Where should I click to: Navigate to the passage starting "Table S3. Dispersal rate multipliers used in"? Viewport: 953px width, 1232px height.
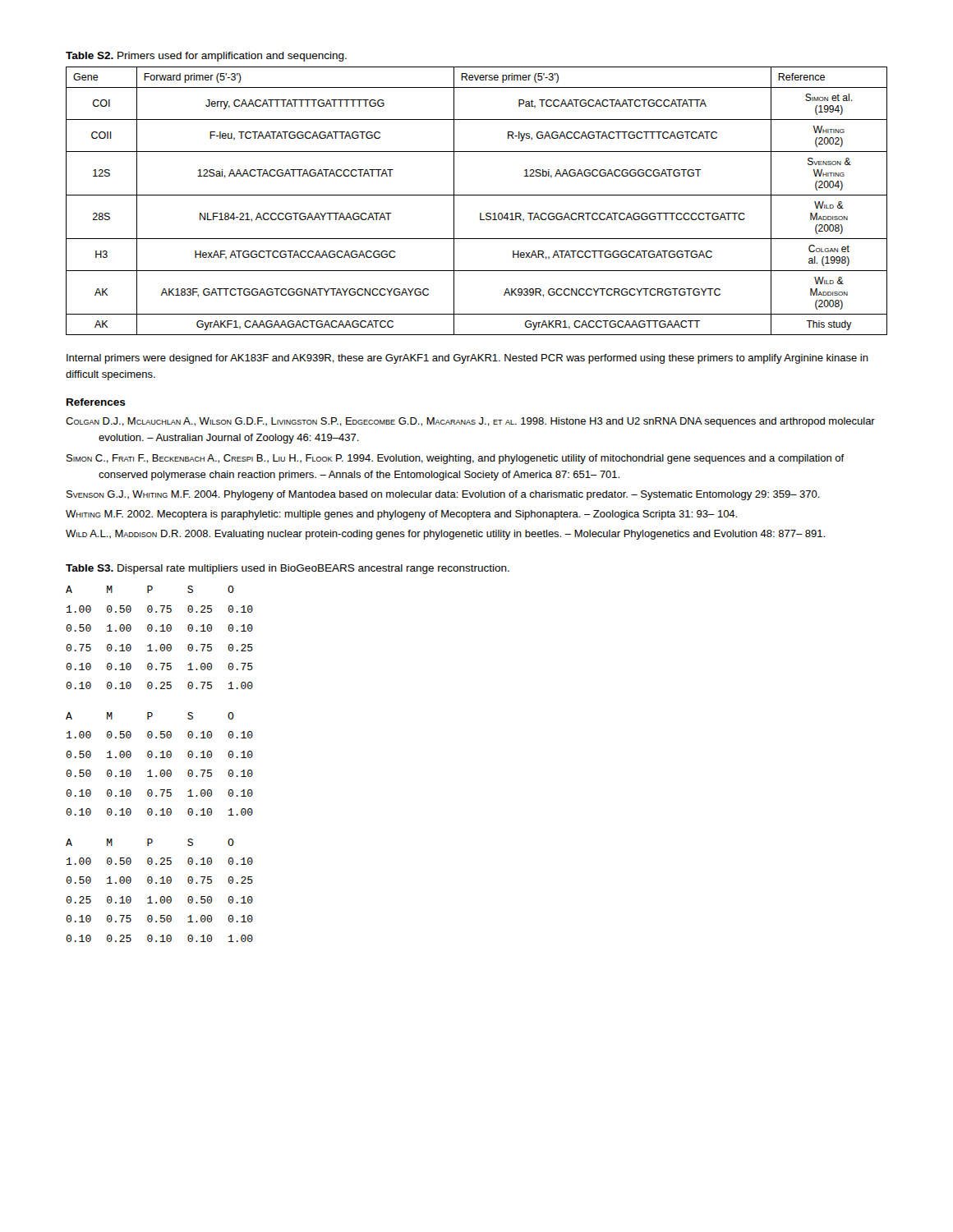[288, 568]
